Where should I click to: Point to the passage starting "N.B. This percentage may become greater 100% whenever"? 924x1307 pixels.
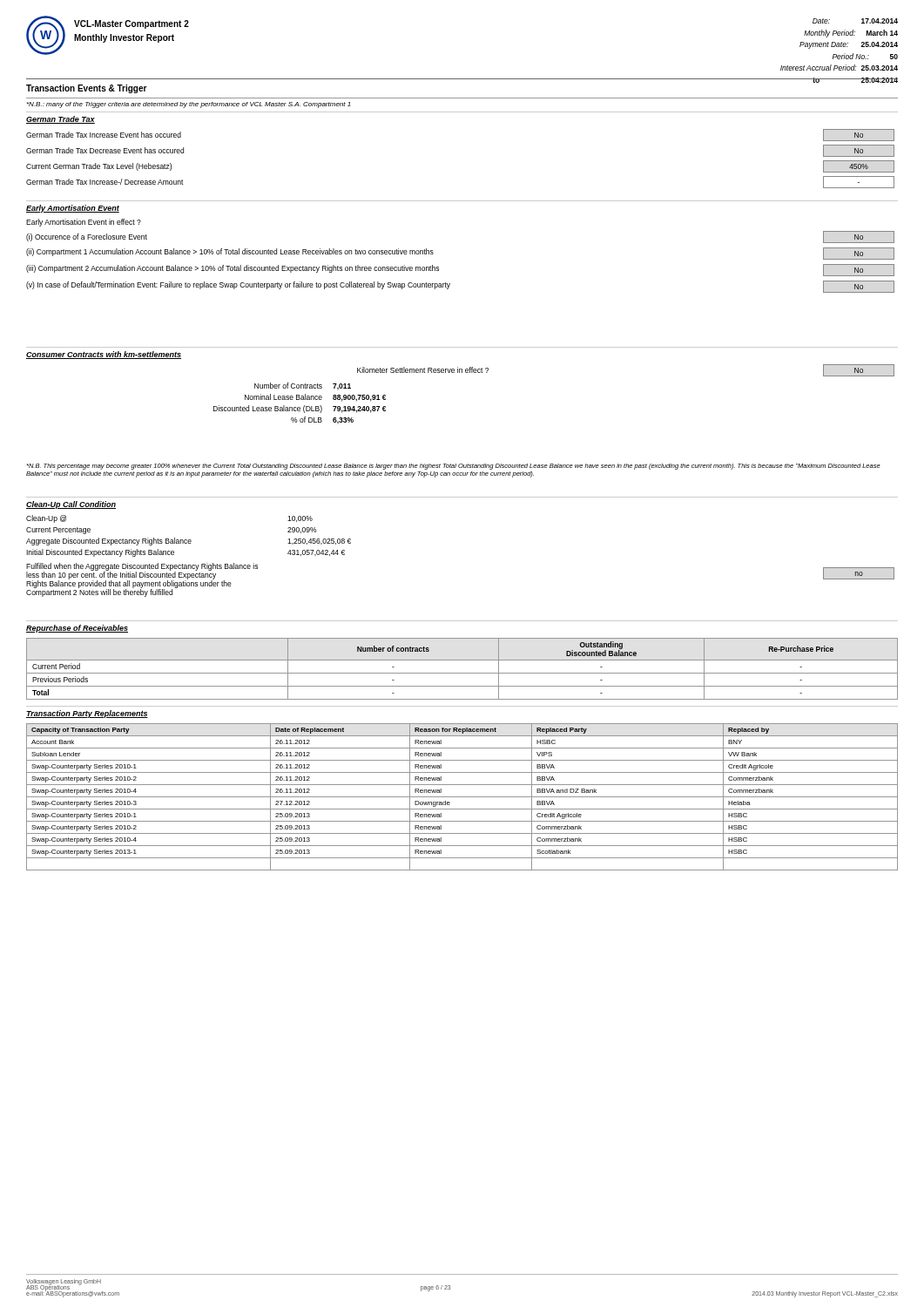click(453, 470)
